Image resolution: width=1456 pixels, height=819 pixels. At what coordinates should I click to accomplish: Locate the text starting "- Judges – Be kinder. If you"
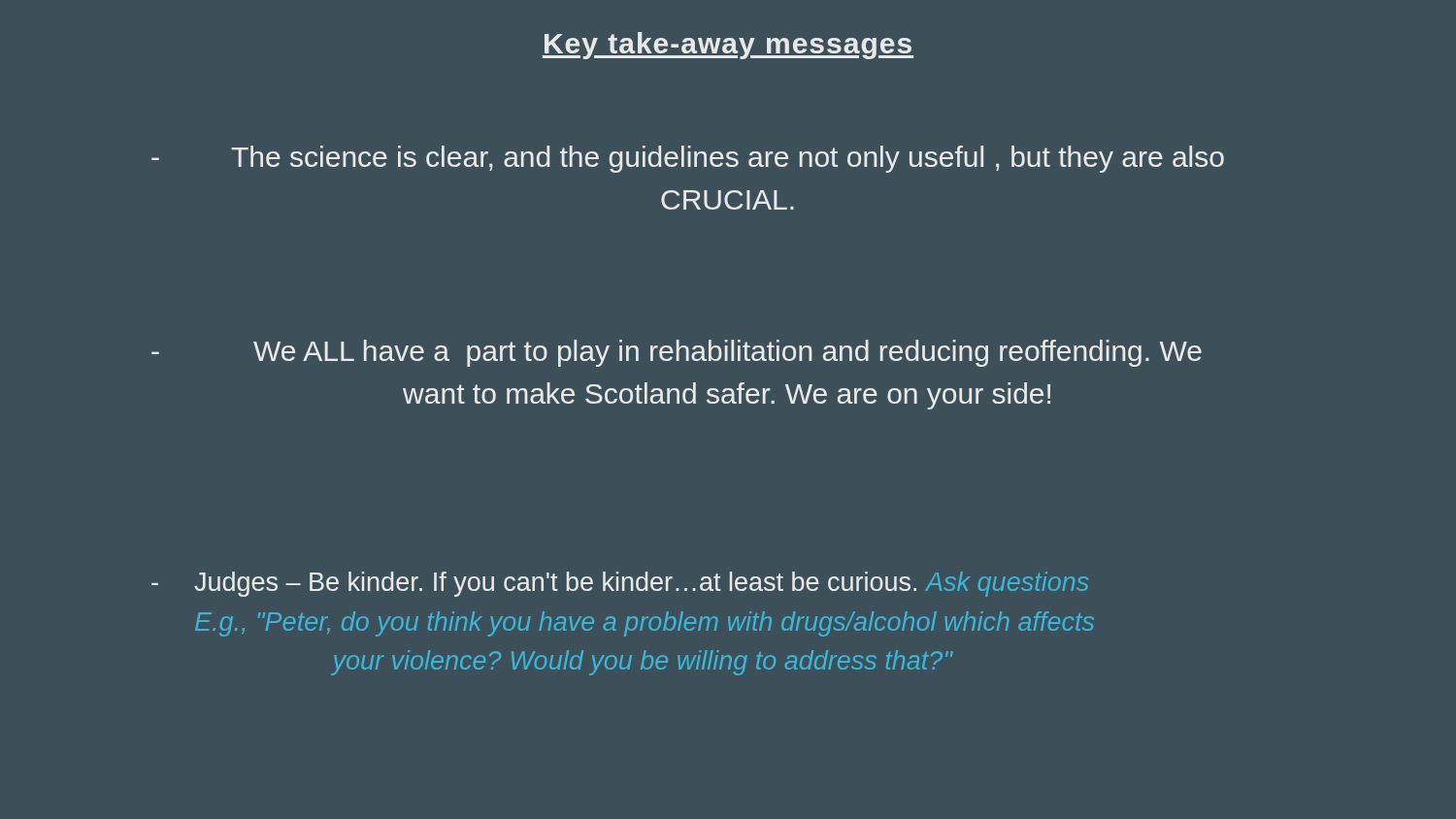tap(728, 622)
